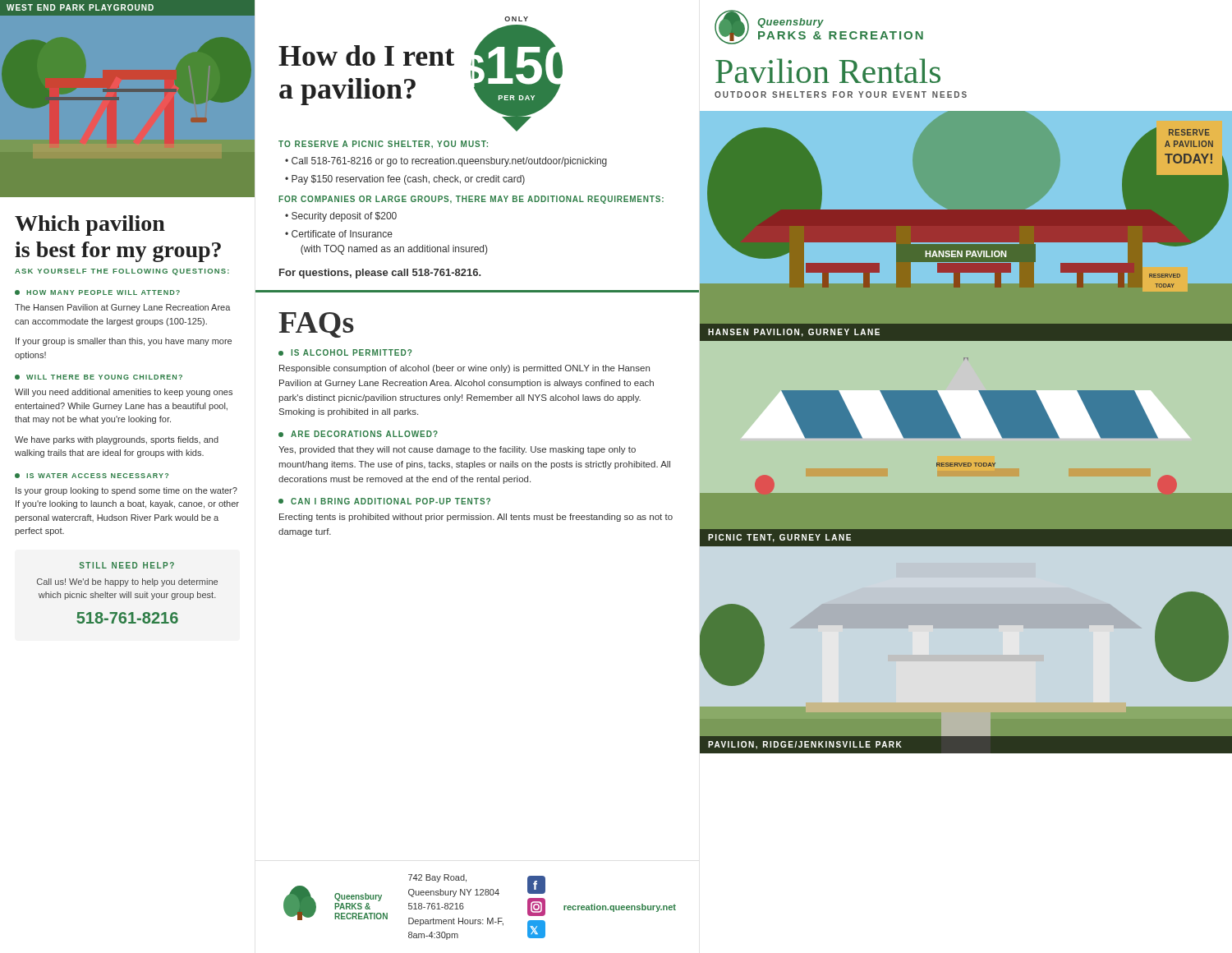Navigate to the region starting "WILL THERE BE YOUNG CHILDREN? Will you need"
Screen dimensions: 953x1232
(127, 417)
